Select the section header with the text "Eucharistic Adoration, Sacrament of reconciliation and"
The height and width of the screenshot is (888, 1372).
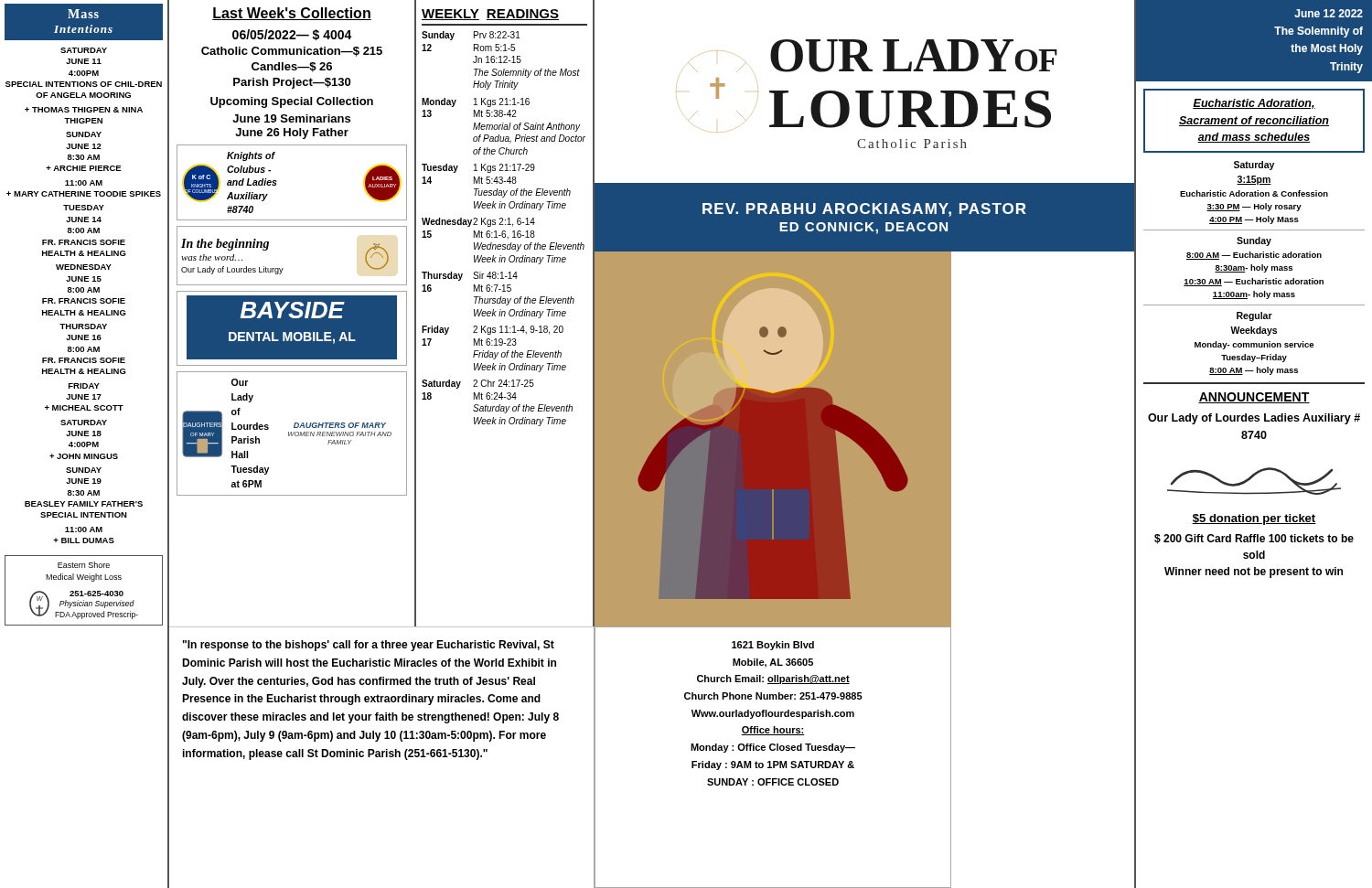pos(1254,121)
